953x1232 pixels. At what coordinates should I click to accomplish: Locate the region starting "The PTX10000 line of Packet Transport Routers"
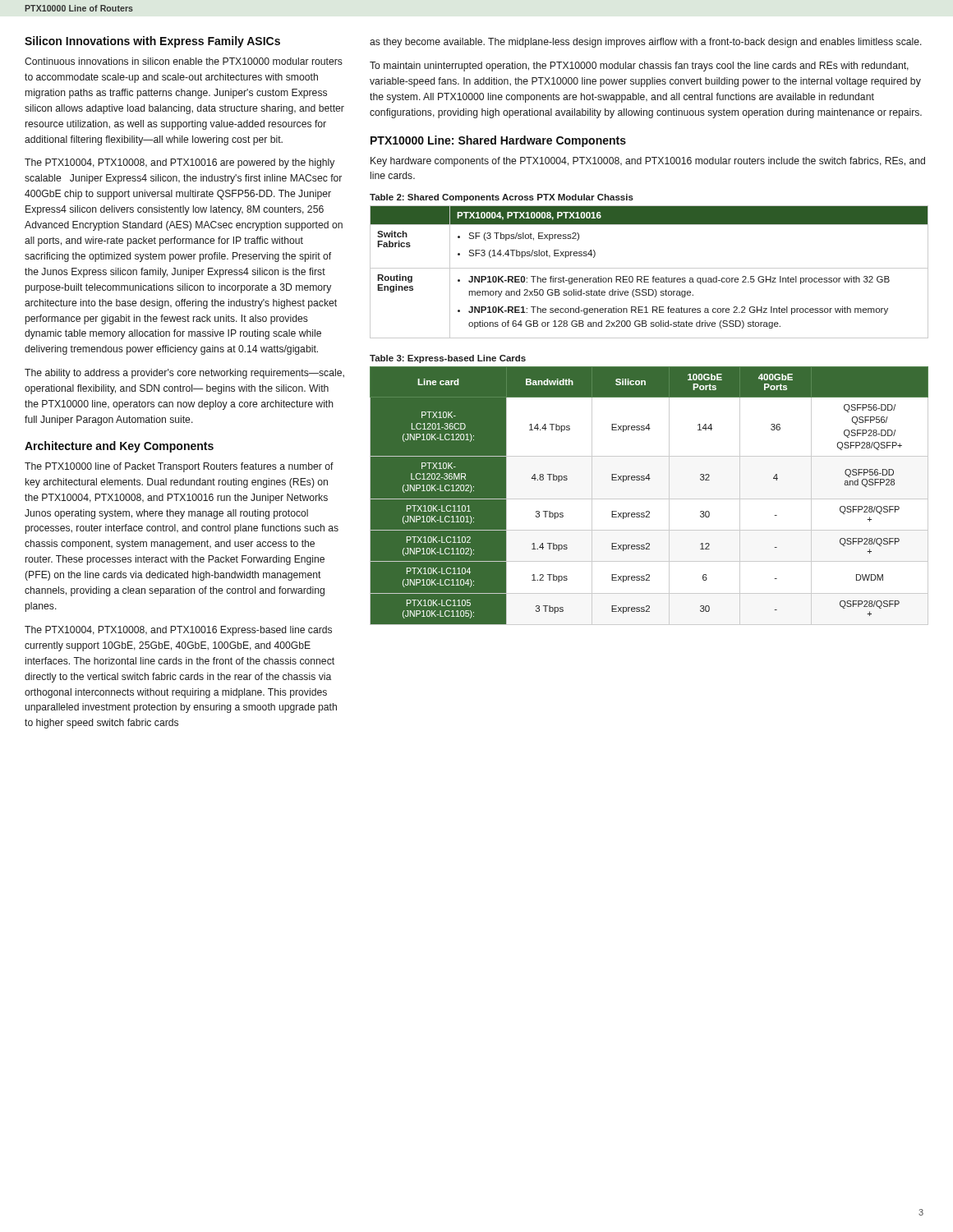(185, 537)
